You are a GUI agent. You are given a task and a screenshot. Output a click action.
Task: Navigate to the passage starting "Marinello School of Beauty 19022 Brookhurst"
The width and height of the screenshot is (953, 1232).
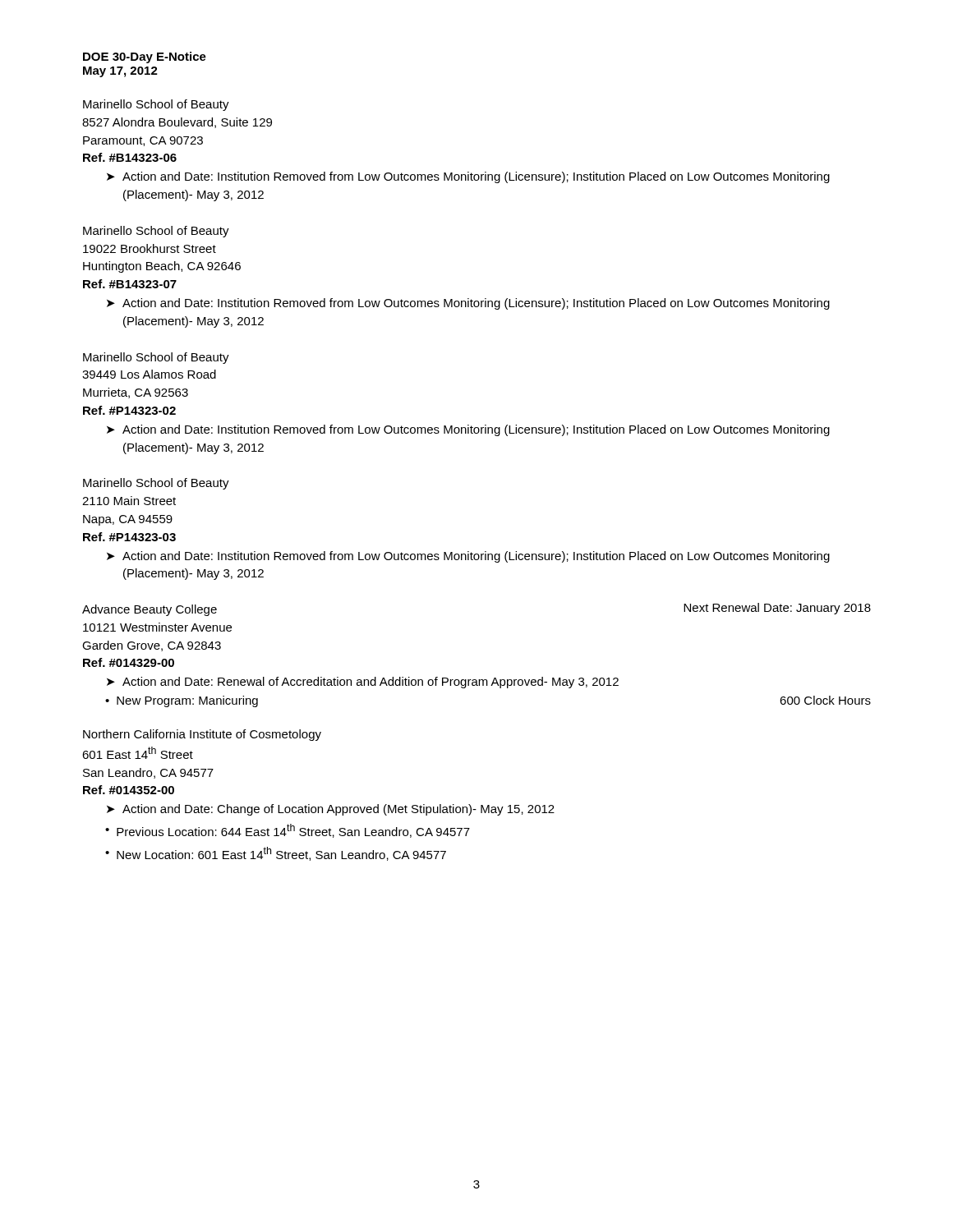[x=162, y=248]
